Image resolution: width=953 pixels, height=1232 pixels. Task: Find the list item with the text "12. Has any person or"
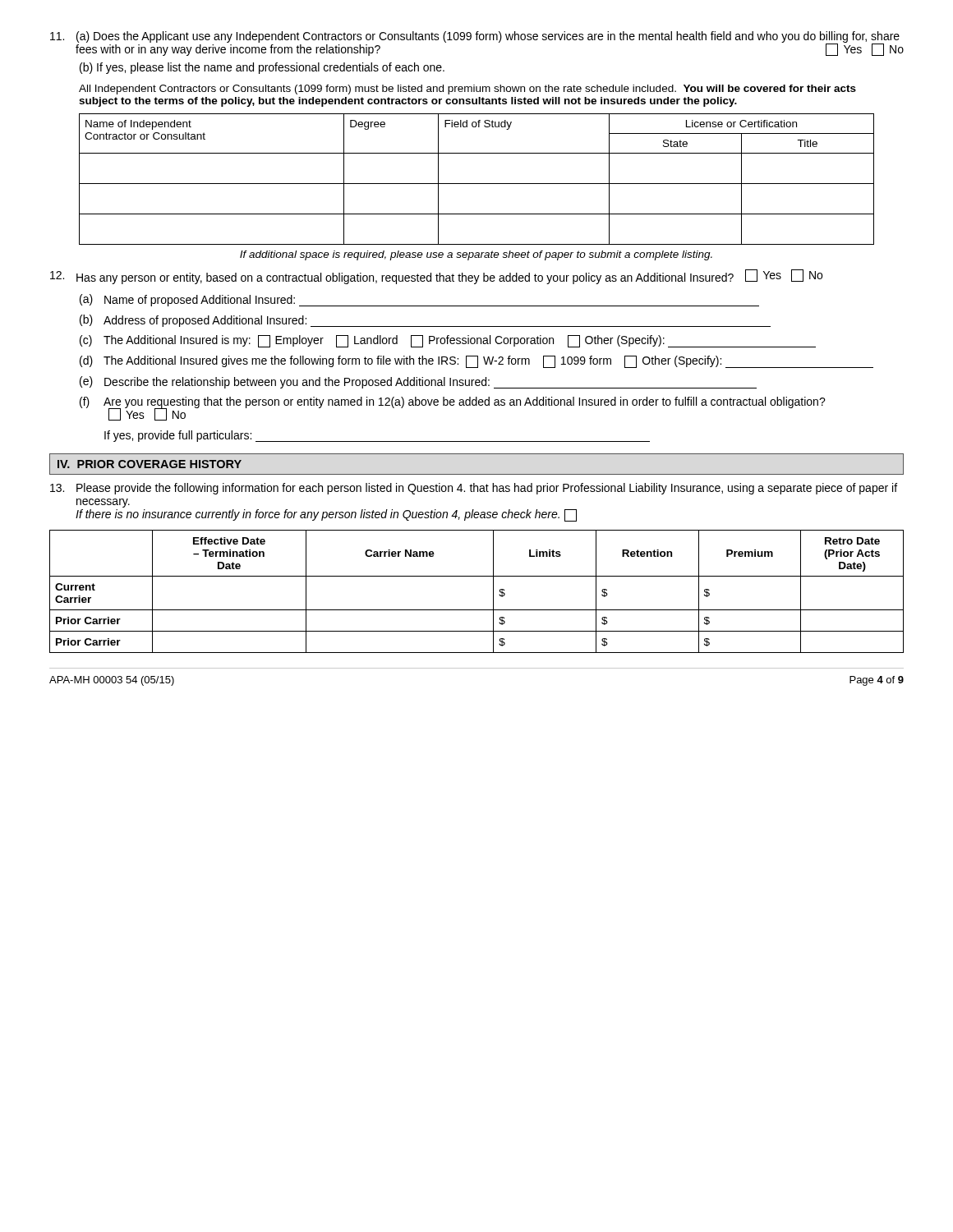point(476,276)
